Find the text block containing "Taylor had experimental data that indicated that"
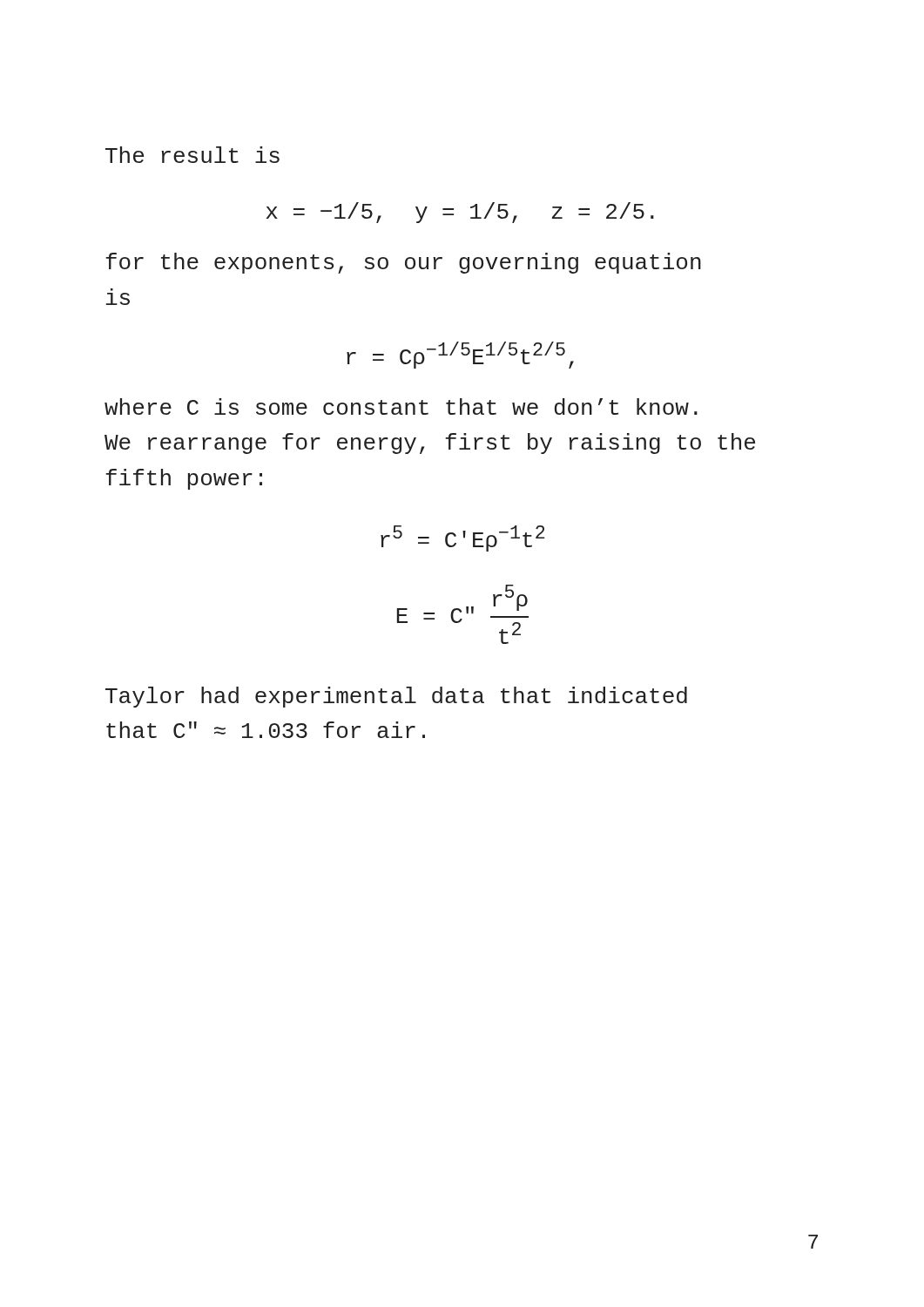924x1307 pixels. click(397, 714)
